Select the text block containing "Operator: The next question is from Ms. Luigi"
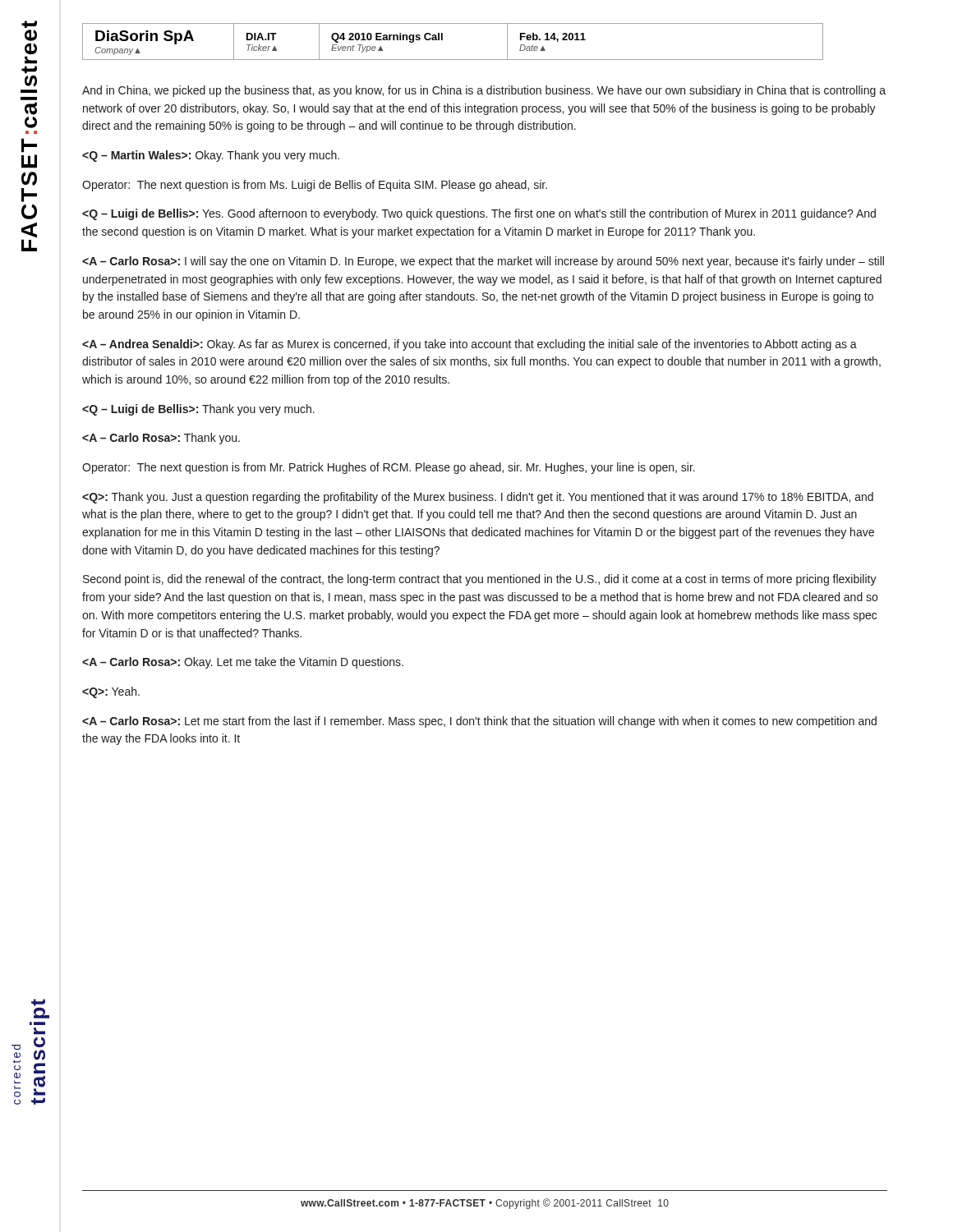953x1232 pixels. (x=315, y=185)
